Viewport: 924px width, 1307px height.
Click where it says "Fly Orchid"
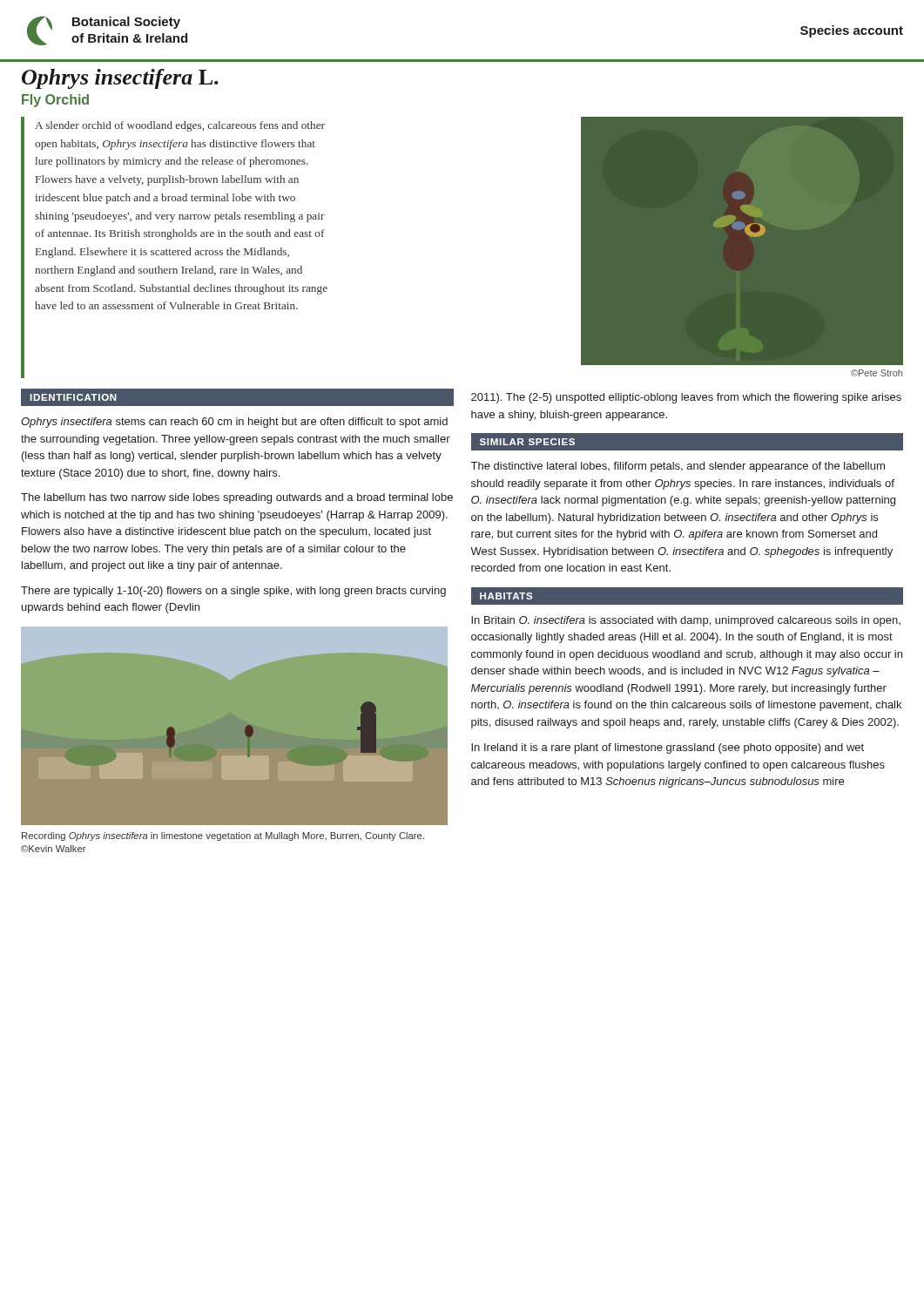click(55, 100)
